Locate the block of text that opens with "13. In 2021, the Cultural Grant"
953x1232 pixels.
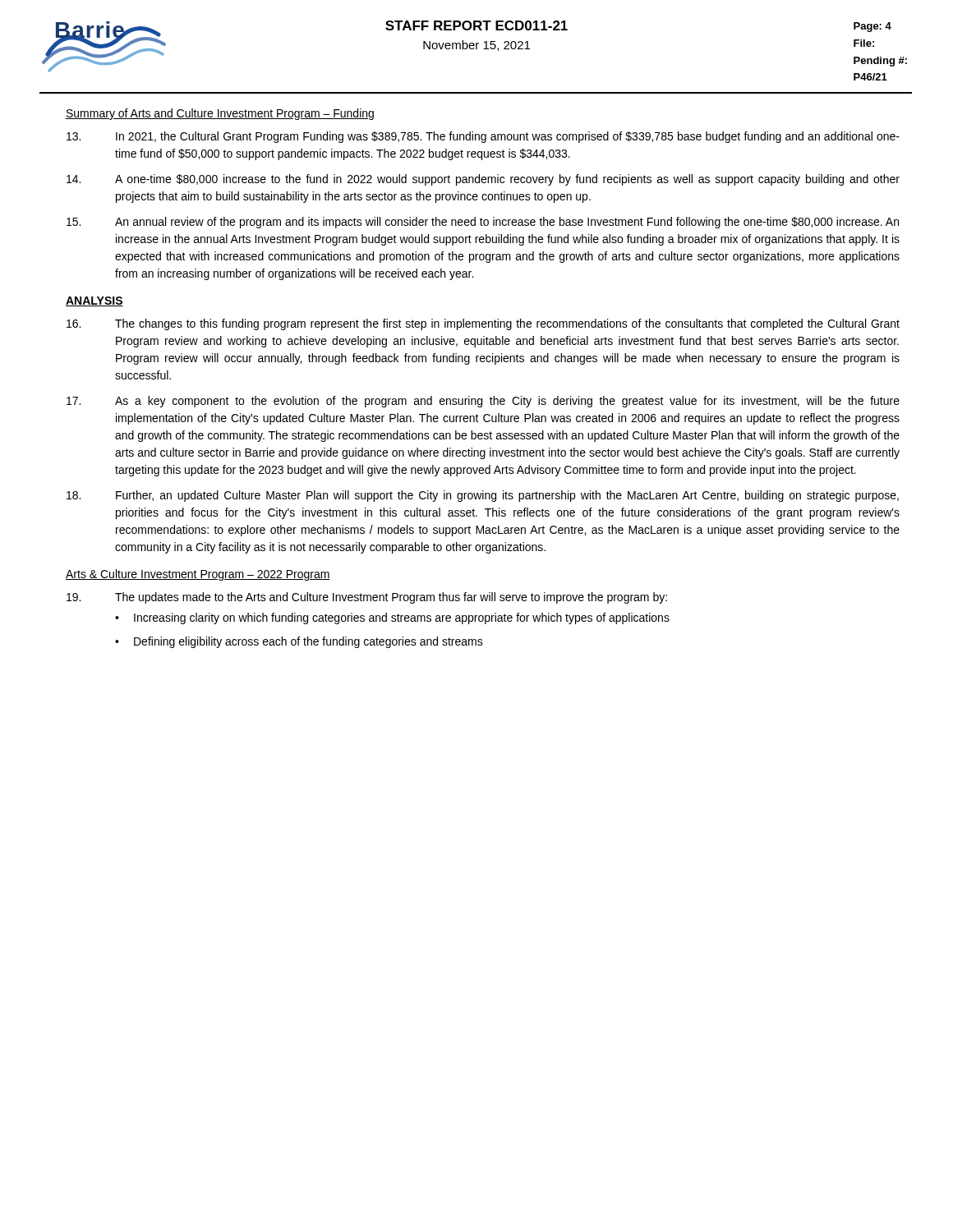483,145
